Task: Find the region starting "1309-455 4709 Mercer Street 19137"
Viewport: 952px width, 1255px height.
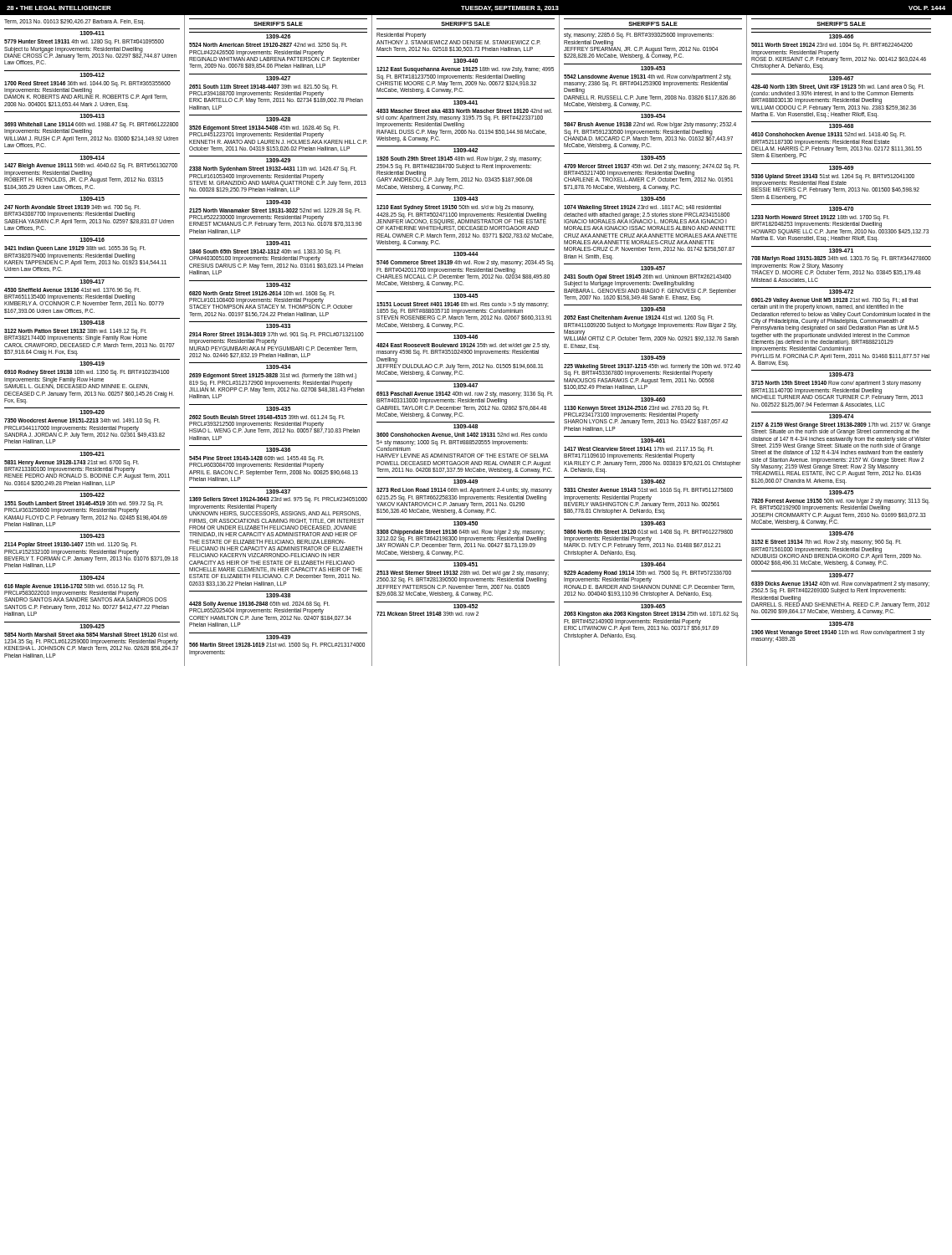Action: pyautogui.click(x=653, y=172)
